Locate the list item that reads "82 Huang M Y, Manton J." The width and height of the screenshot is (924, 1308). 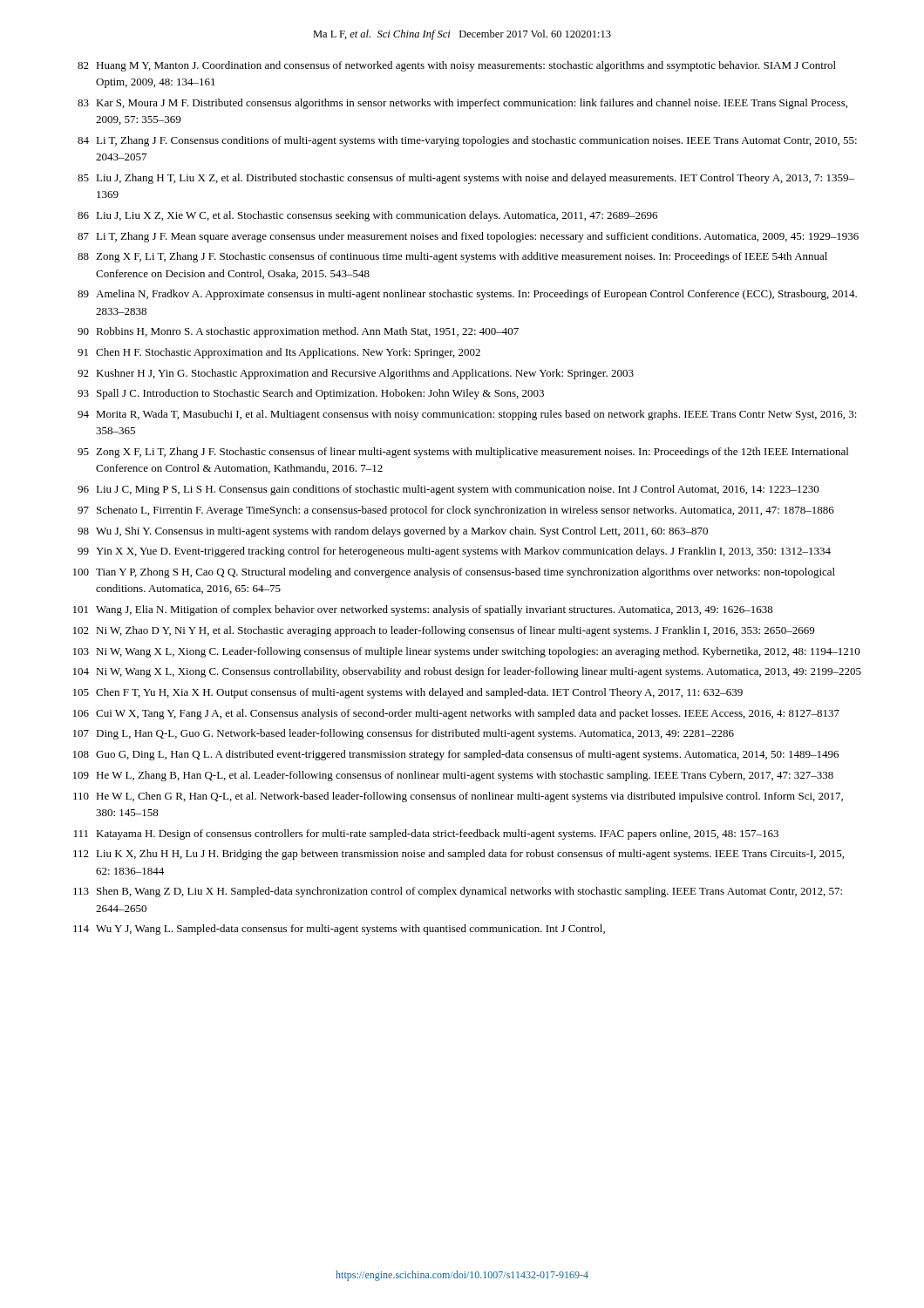click(462, 73)
